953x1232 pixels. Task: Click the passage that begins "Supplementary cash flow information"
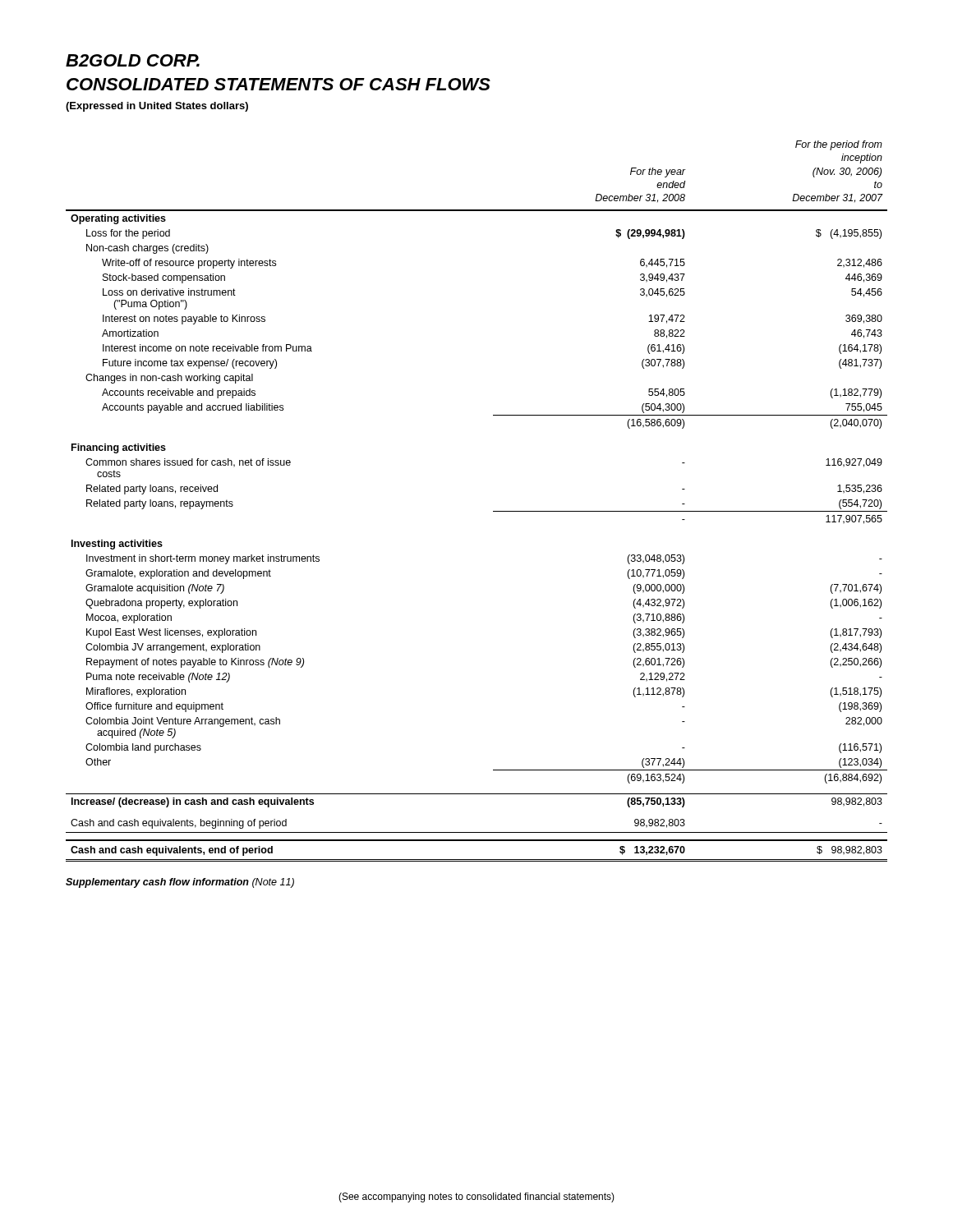(180, 882)
